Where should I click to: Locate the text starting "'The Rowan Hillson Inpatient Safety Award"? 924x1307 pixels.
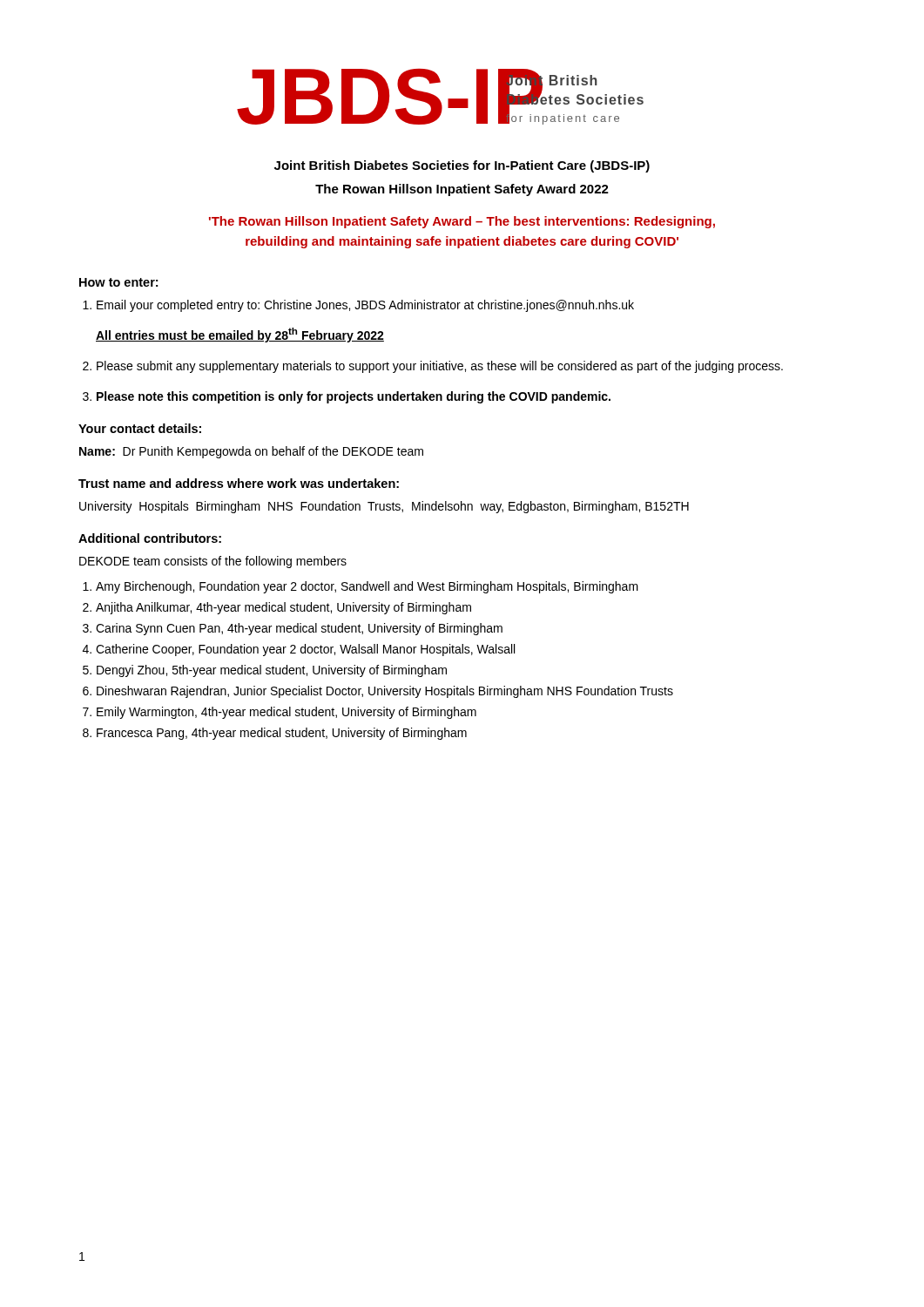462,231
